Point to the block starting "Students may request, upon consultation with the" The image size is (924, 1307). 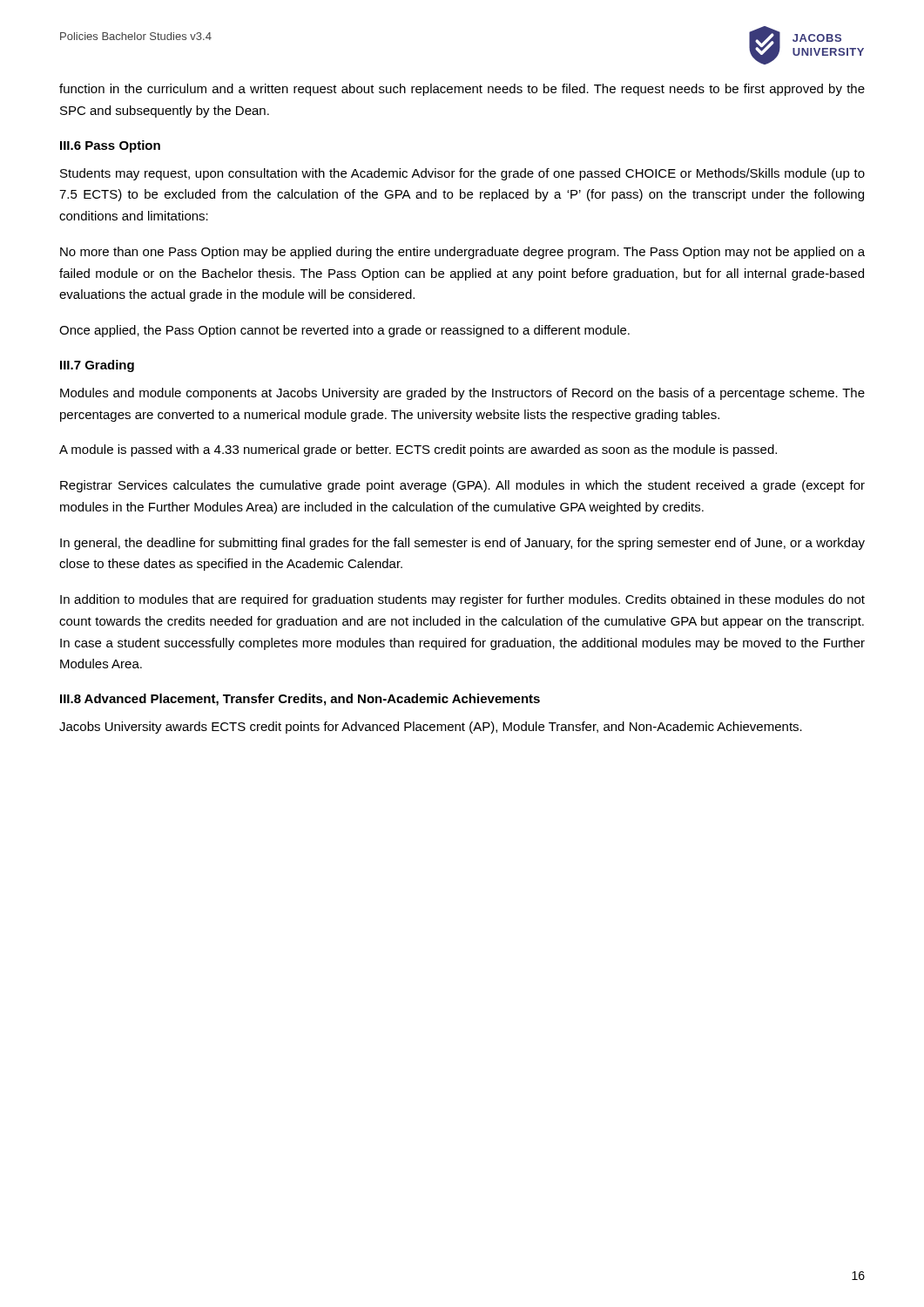click(x=462, y=194)
